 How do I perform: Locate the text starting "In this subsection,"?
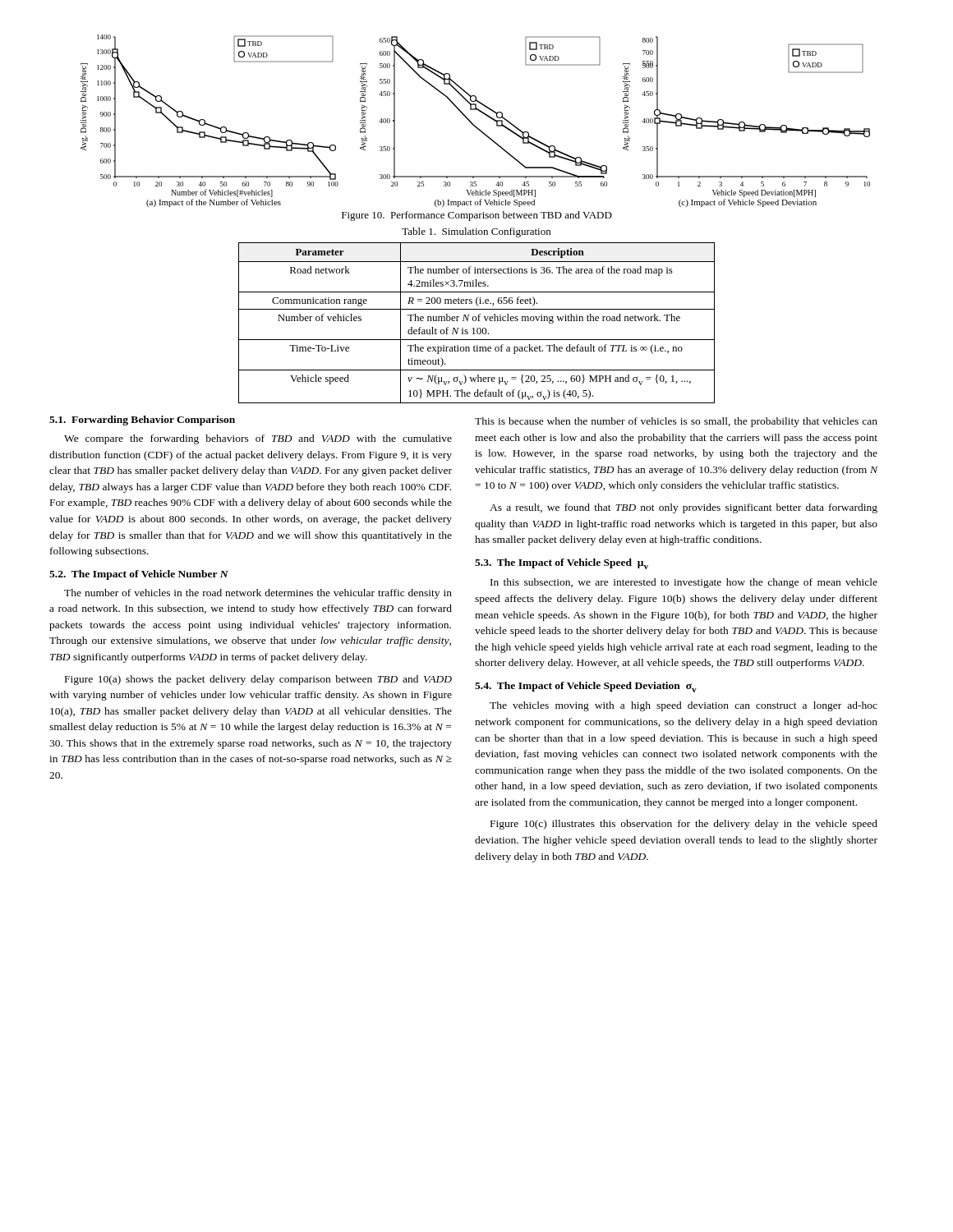pos(676,622)
